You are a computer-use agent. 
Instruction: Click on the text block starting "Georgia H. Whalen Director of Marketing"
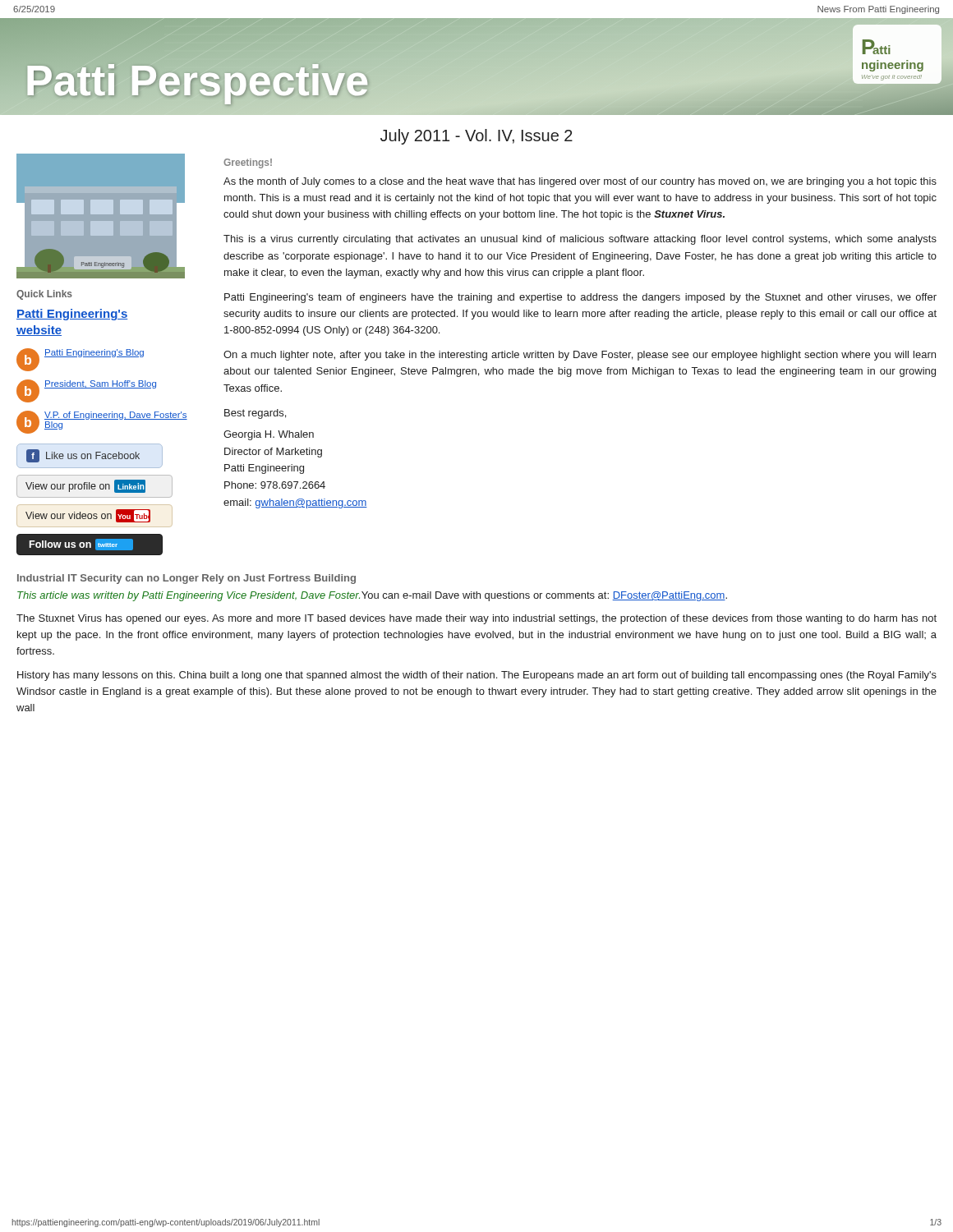coord(295,468)
